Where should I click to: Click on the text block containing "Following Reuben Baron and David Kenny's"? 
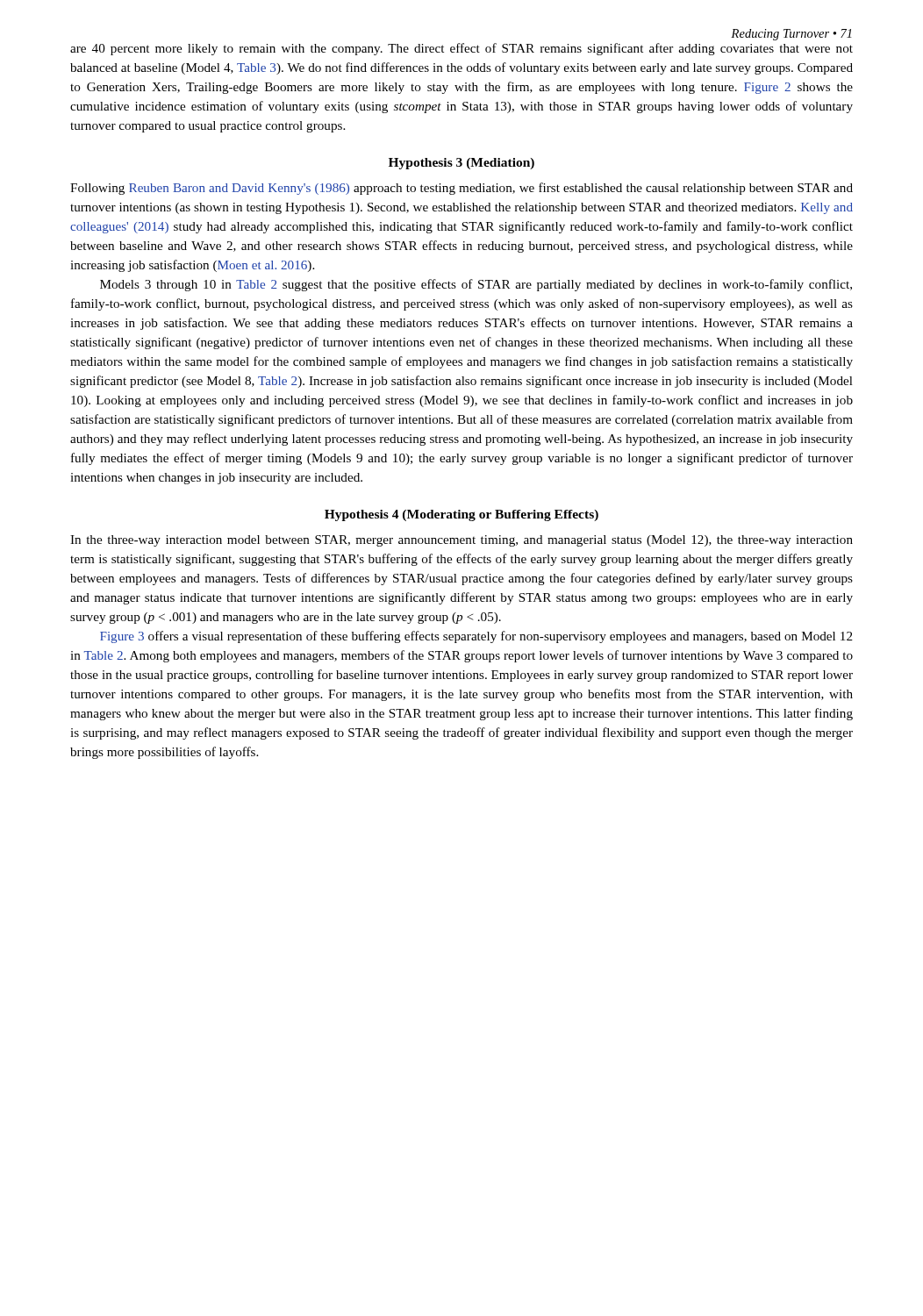[x=462, y=332]
